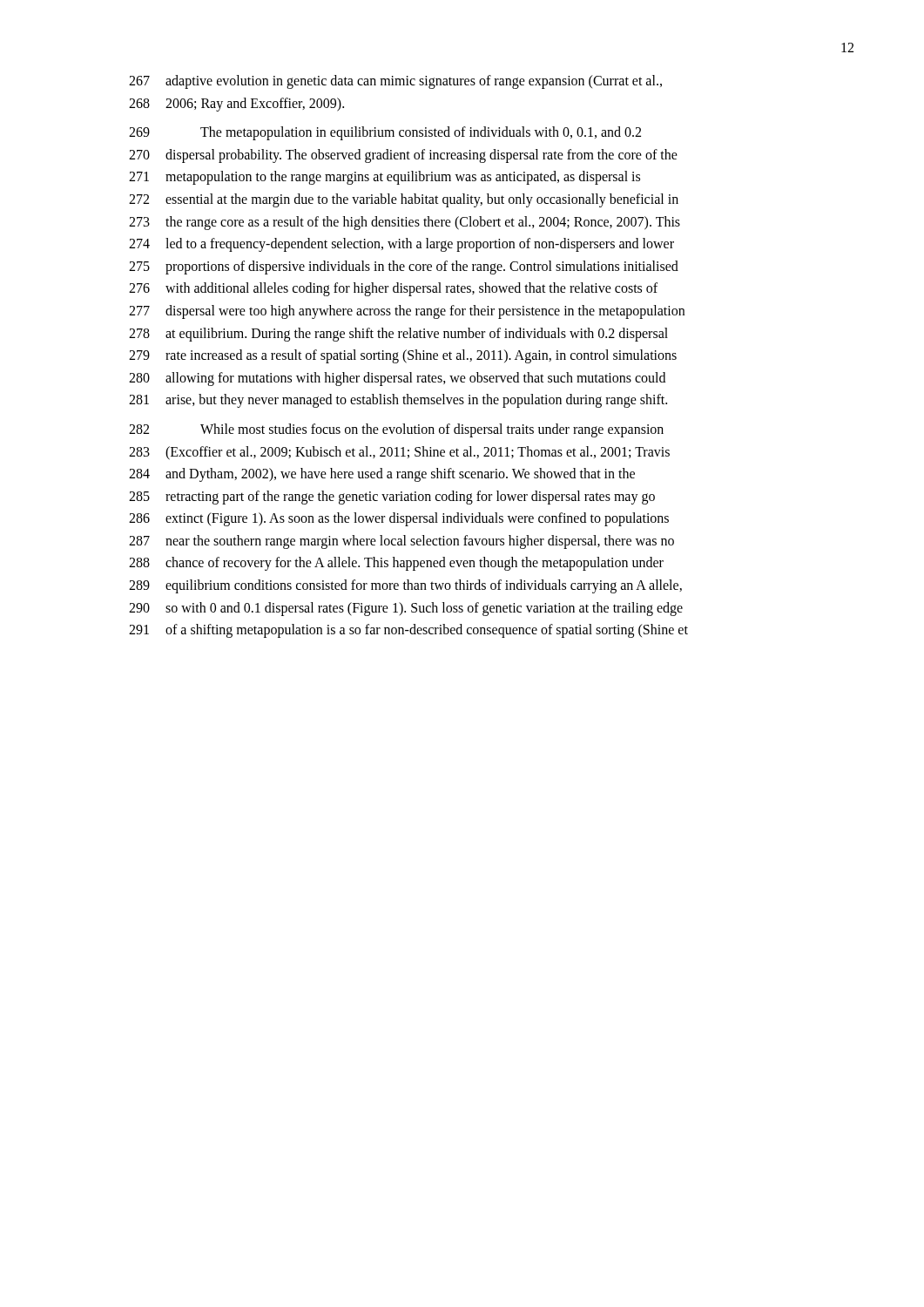Find the text block starting "285 retracting part of the range the genetic"
This screenshot has width=924, height=1307.
pyautogui.click(x=475, y=496)
